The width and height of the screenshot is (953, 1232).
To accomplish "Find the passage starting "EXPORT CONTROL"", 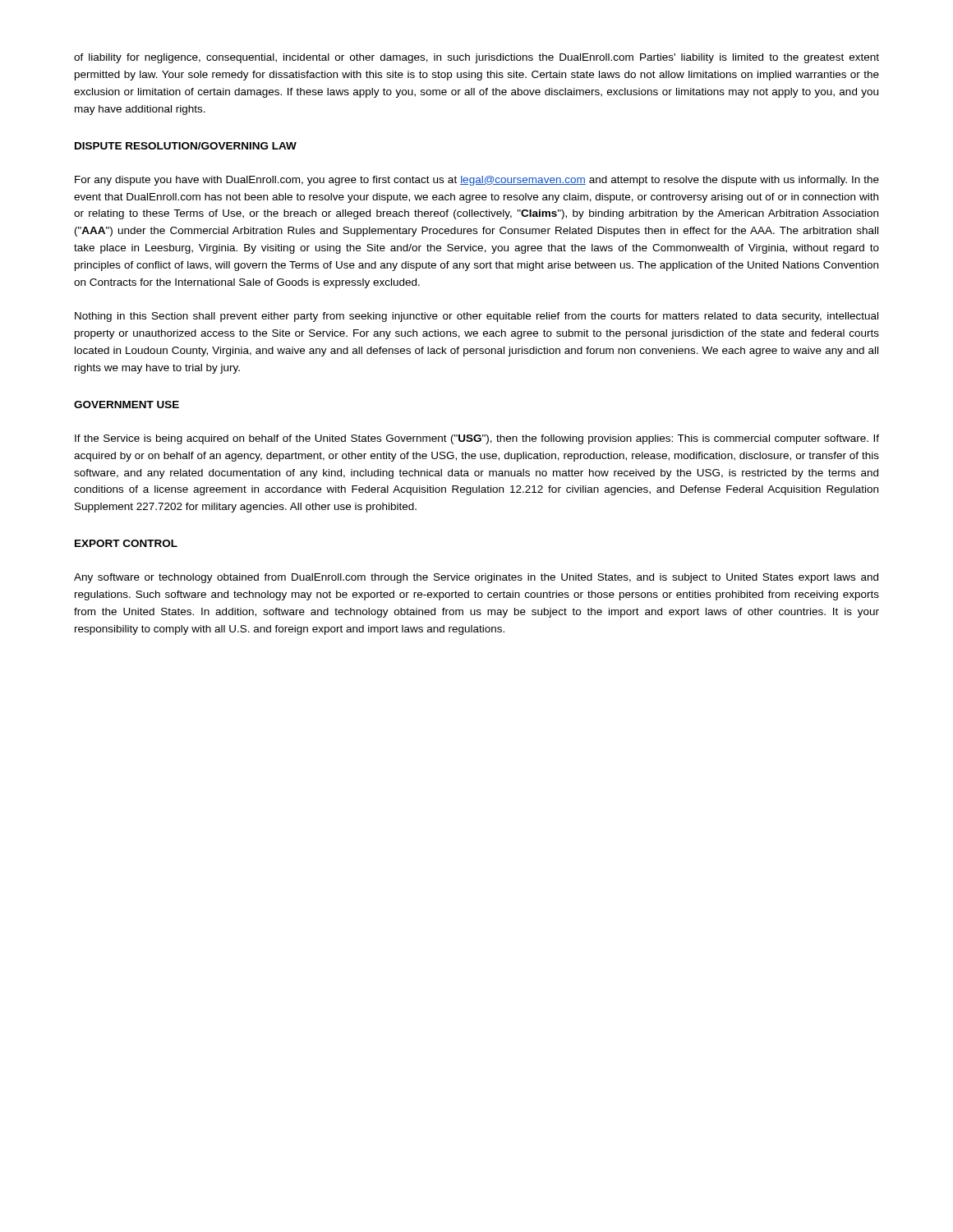I will (x=126, y=543).
